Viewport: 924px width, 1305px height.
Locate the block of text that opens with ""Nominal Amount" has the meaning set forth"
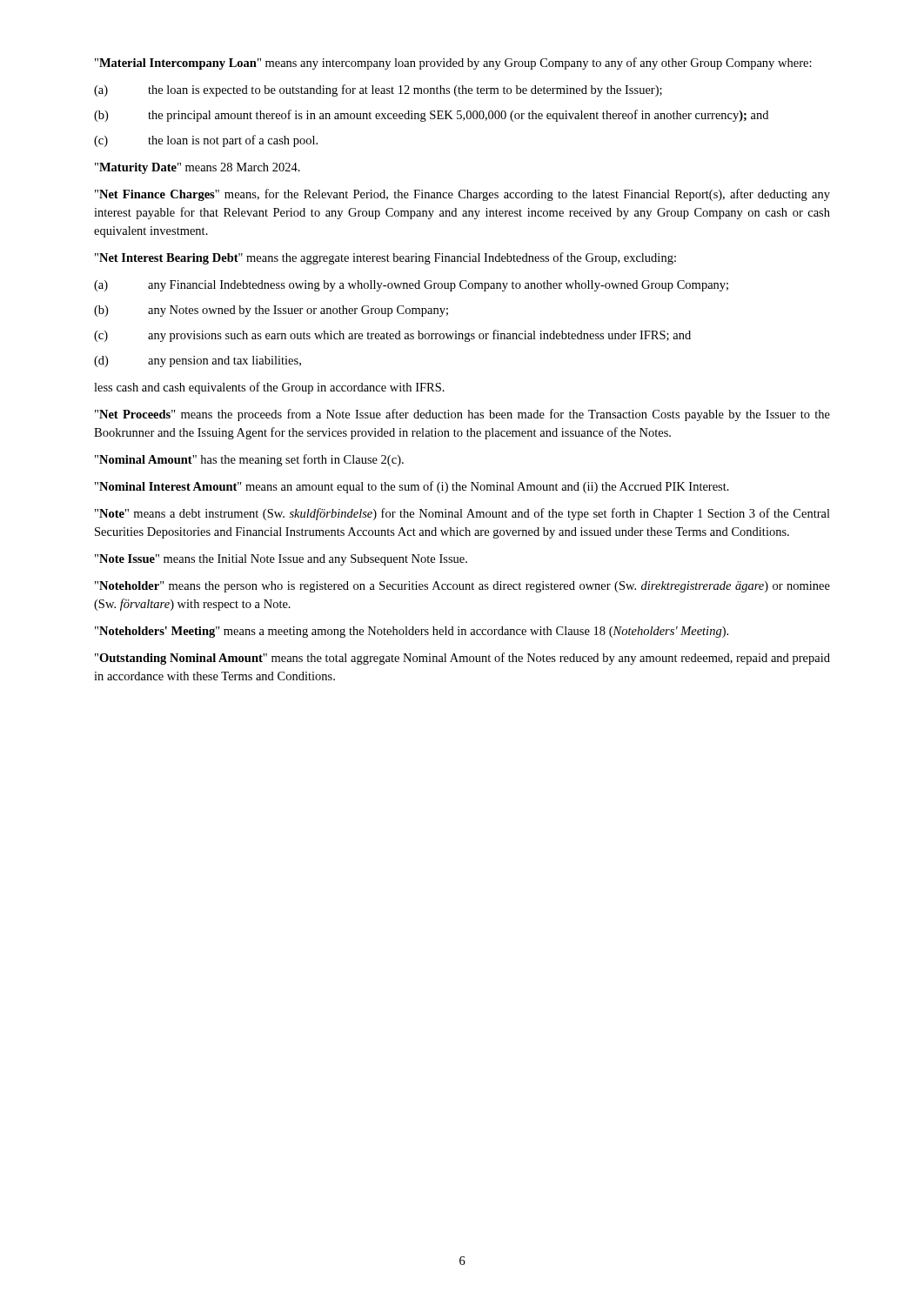click(249, 460)
